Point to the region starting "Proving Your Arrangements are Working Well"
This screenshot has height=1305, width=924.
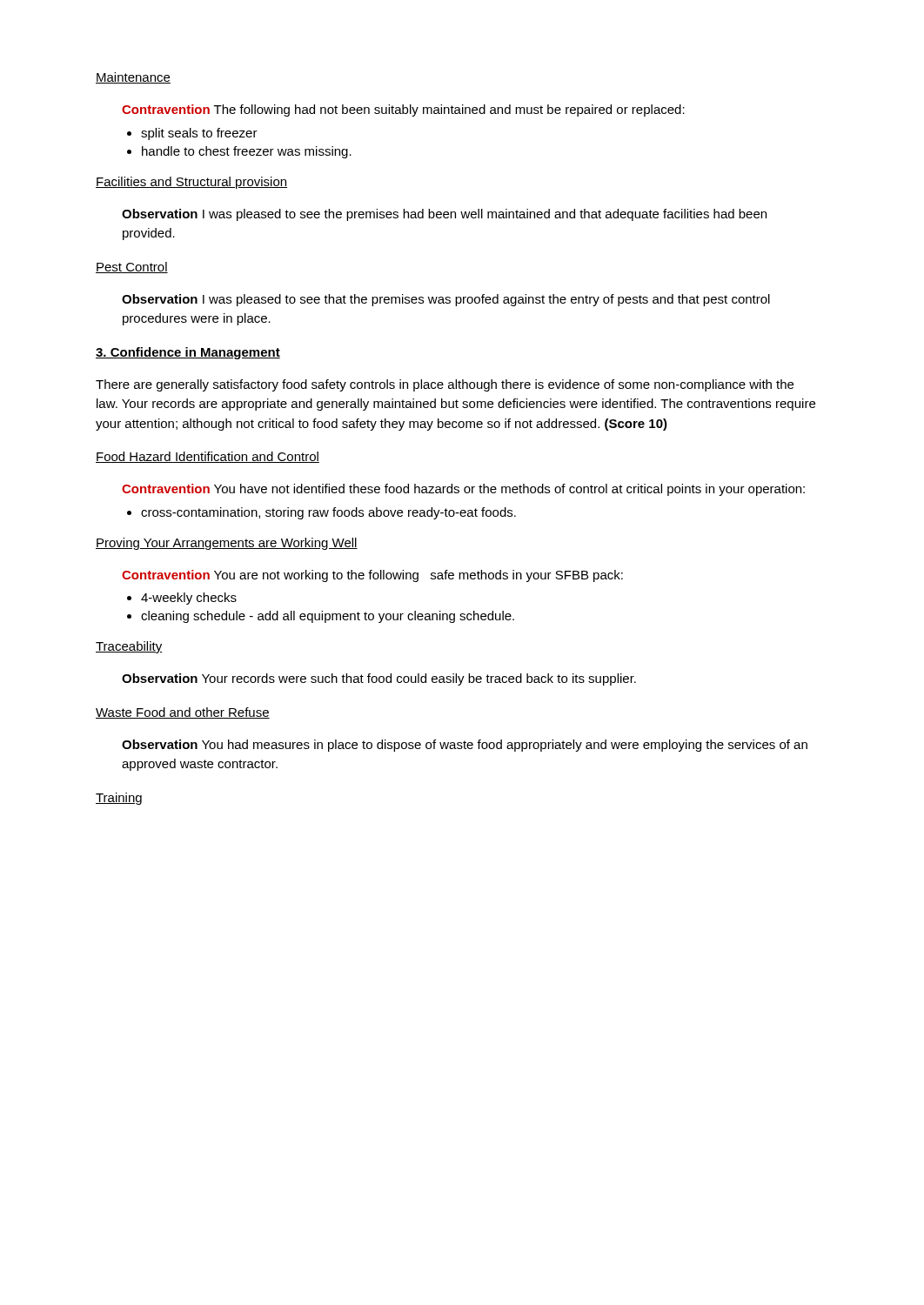click(226, 542)
